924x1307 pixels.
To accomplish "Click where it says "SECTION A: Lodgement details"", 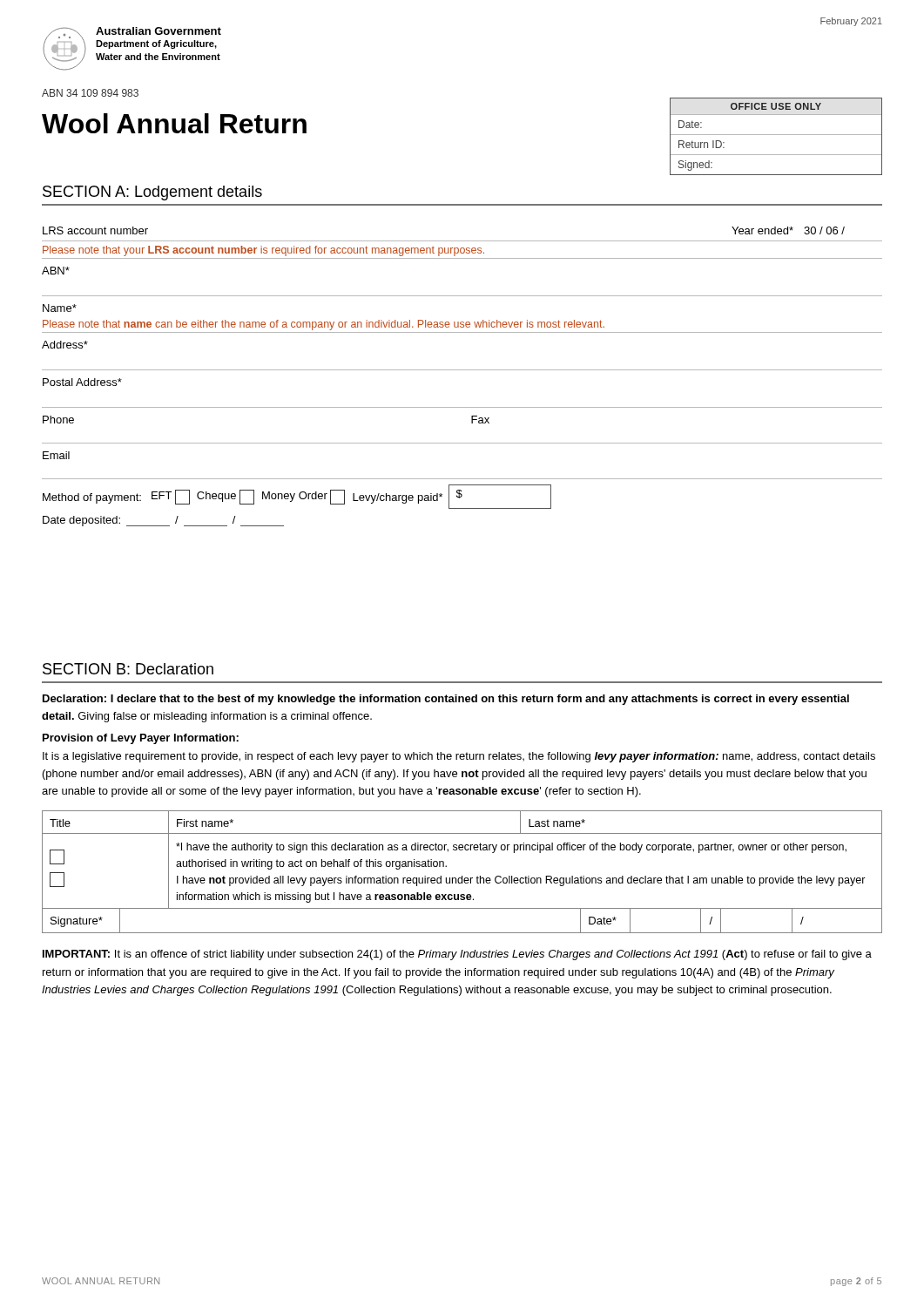I will tap(152, 192).
